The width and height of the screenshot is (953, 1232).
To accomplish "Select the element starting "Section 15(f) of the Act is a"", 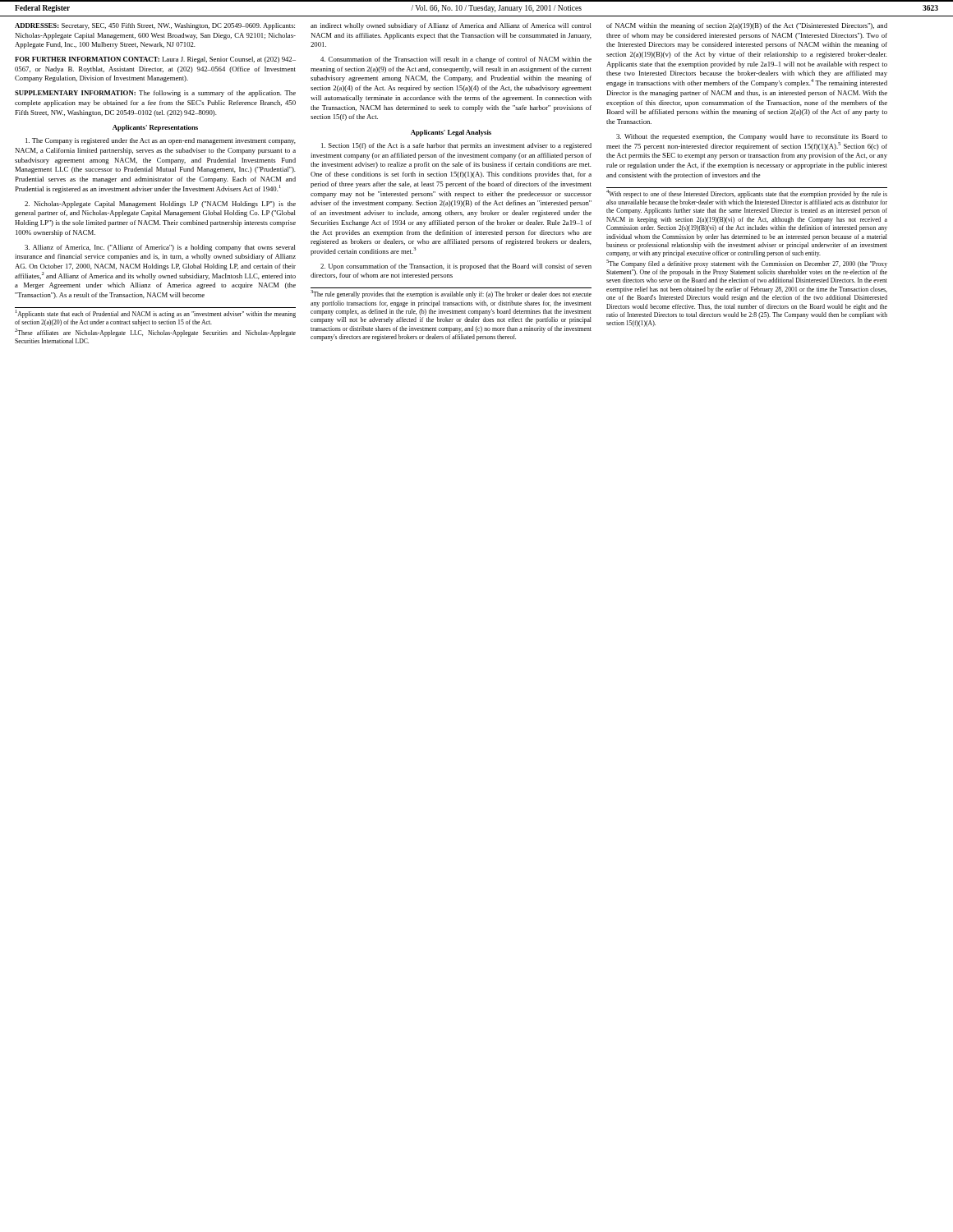I will (451, 199).
